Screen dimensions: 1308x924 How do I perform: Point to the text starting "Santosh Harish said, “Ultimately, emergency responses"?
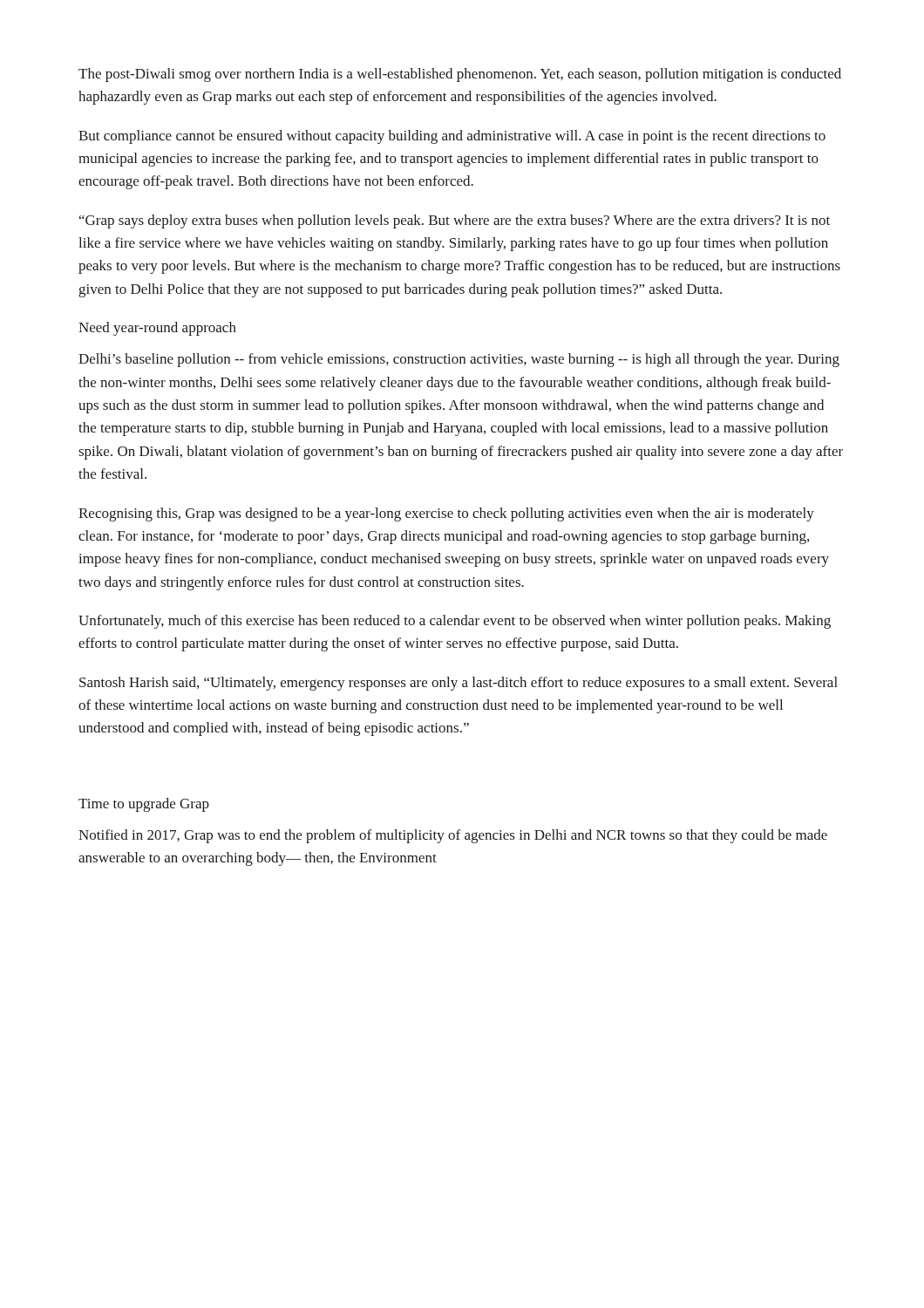pos(458,705)
